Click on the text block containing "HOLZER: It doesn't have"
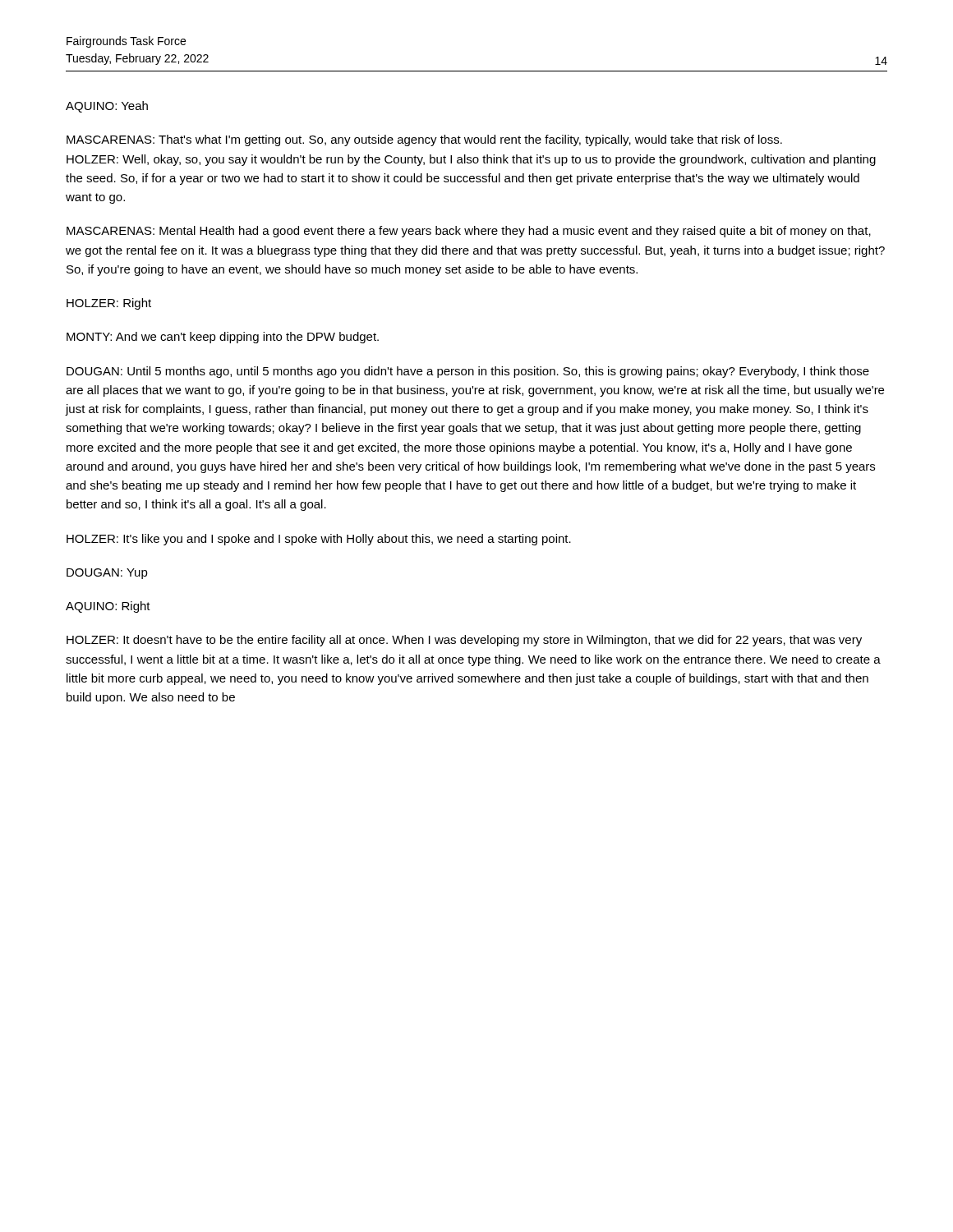953x1232 pixels. point(473,668)
